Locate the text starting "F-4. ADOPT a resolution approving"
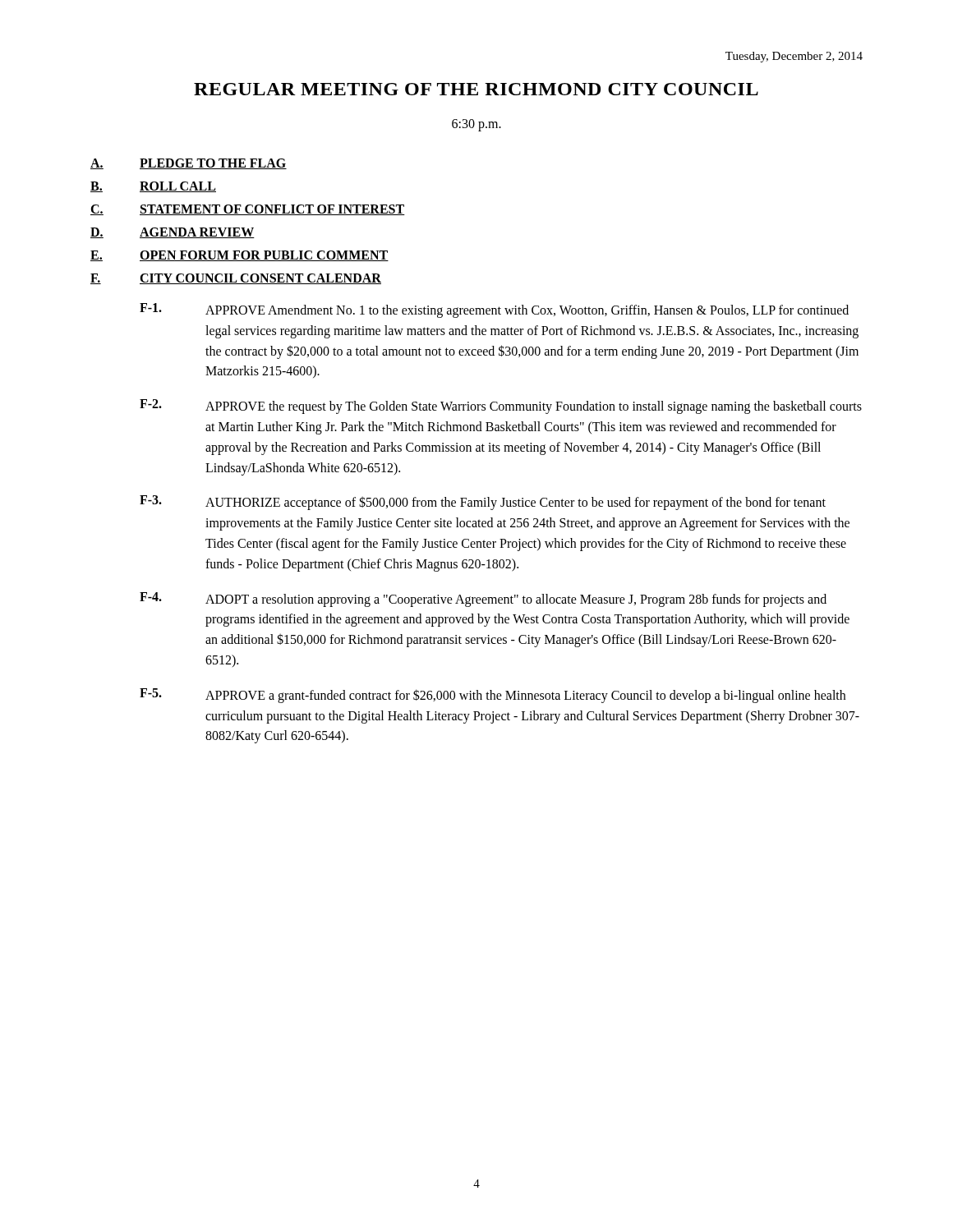 [x=501, y=630]
